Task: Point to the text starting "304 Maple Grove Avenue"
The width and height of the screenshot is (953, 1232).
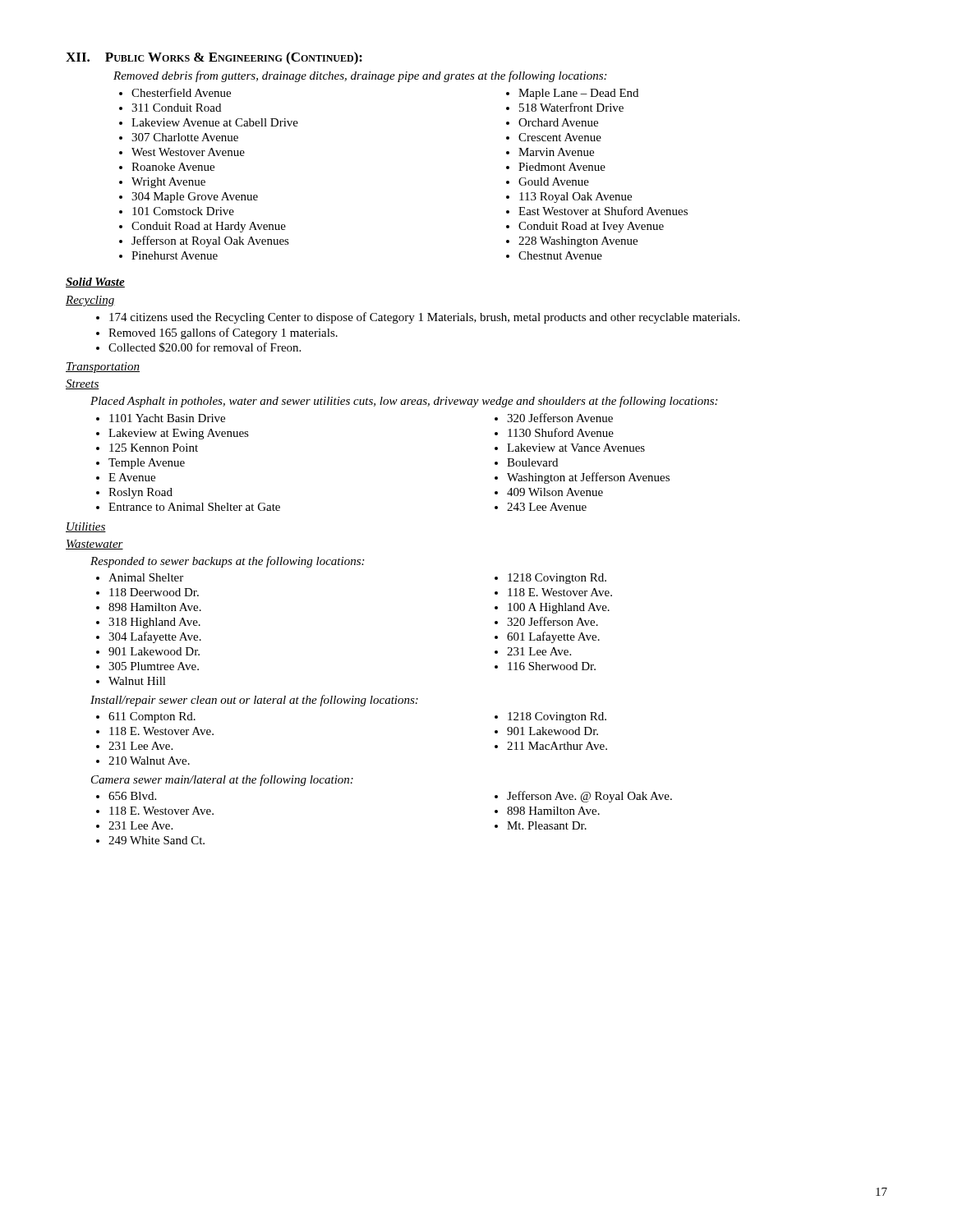Action: click(x=195, y=196)
